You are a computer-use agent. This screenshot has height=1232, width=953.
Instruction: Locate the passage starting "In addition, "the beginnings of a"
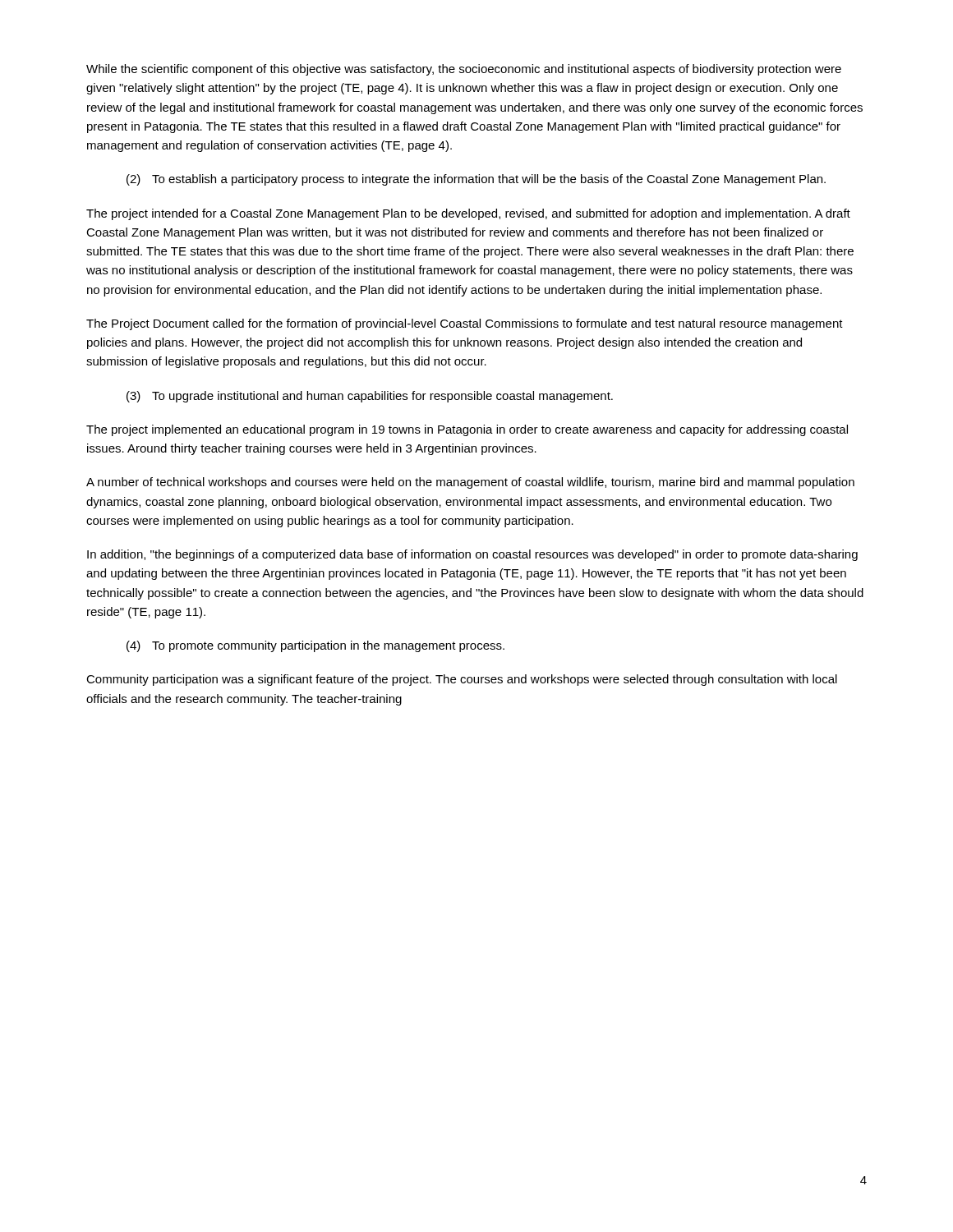pyautogui.click(x=475, y=583)
